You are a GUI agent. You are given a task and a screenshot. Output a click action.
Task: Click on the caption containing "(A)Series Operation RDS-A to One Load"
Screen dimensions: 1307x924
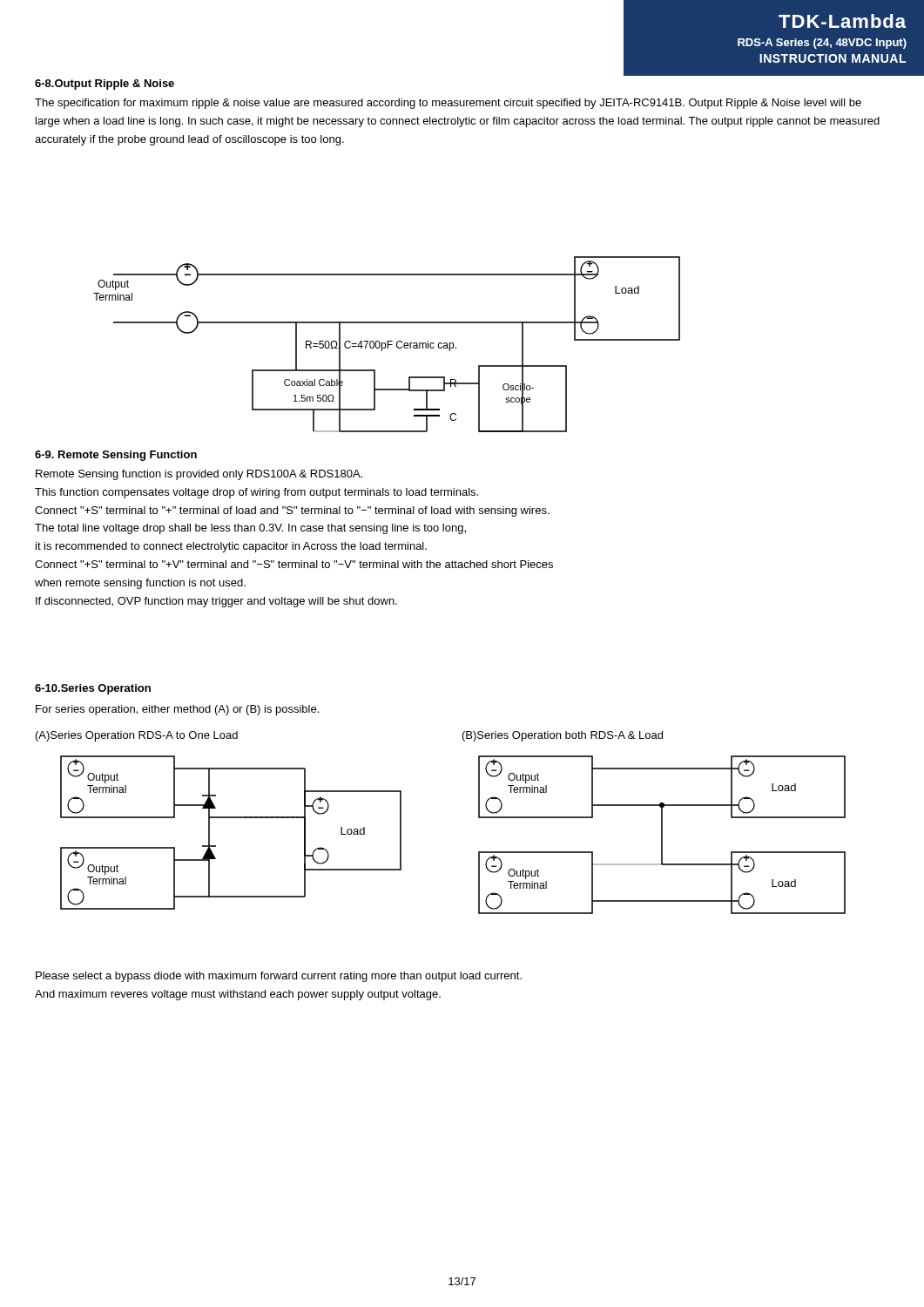(x=136, y=735)
